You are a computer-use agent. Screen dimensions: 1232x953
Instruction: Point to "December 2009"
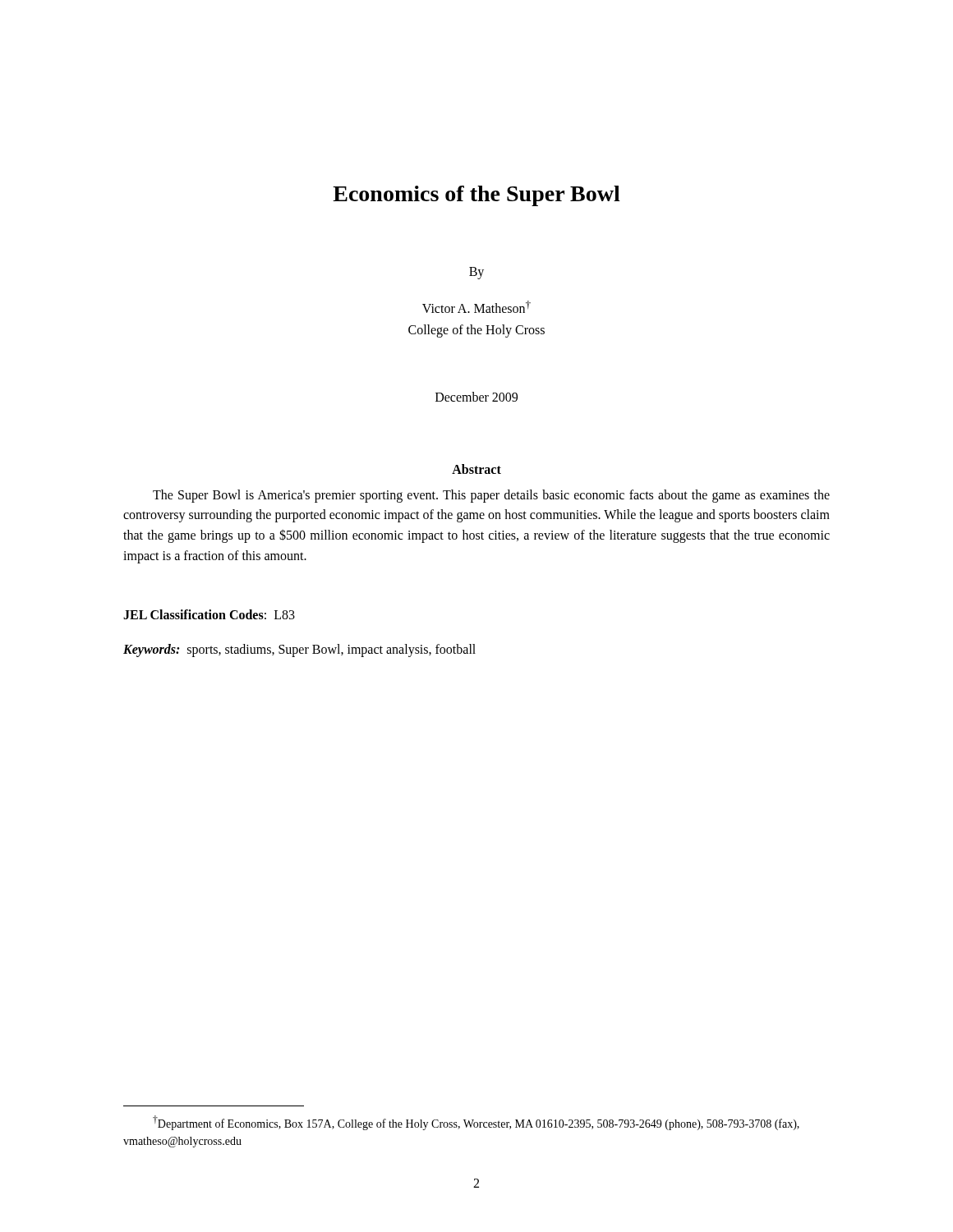(476, 397)
